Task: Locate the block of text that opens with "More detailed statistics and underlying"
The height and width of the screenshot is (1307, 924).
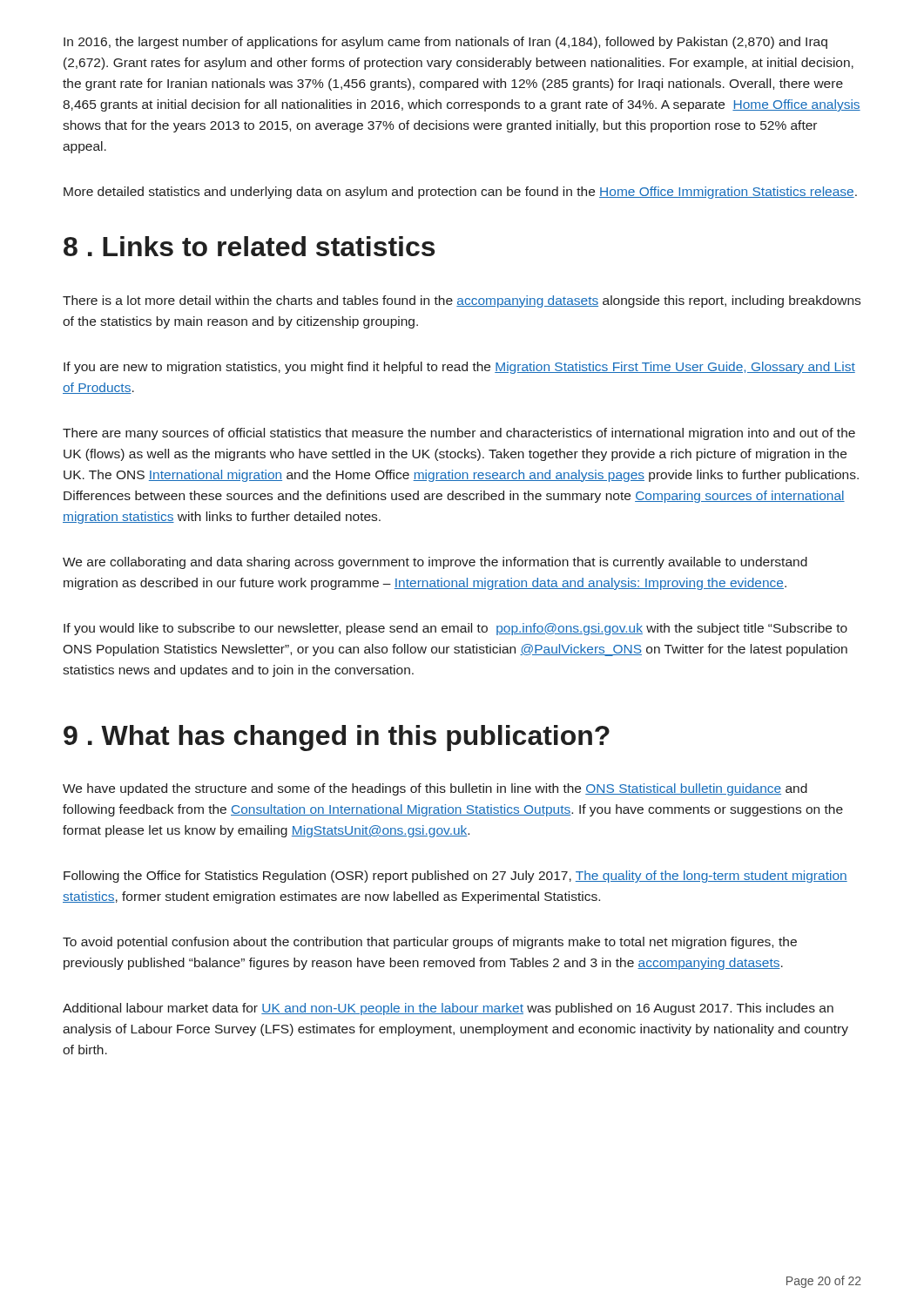Action: click(462, 192)
